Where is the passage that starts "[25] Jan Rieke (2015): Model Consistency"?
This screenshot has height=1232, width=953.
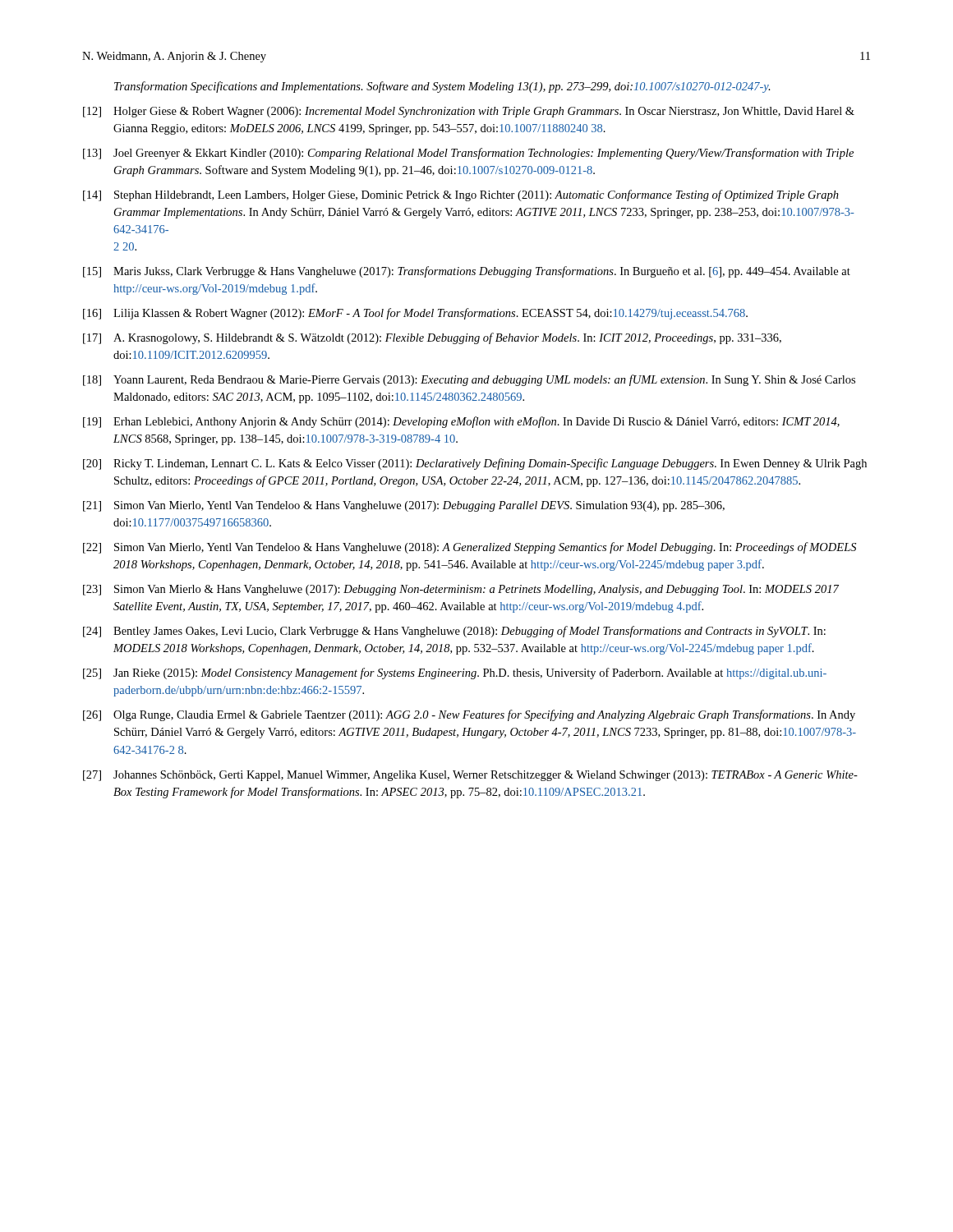[476, 682]
